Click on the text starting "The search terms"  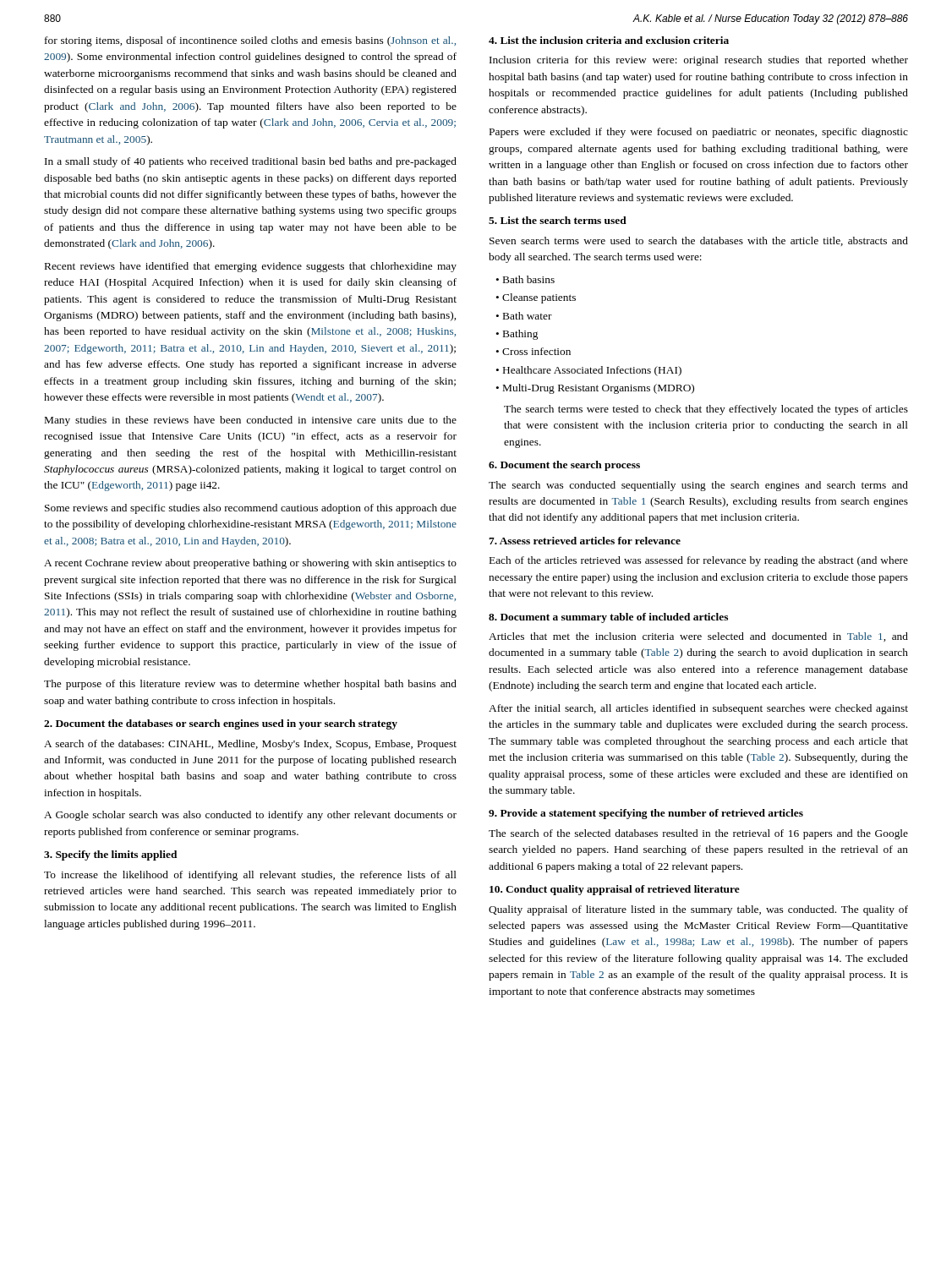tap(706, 425)
